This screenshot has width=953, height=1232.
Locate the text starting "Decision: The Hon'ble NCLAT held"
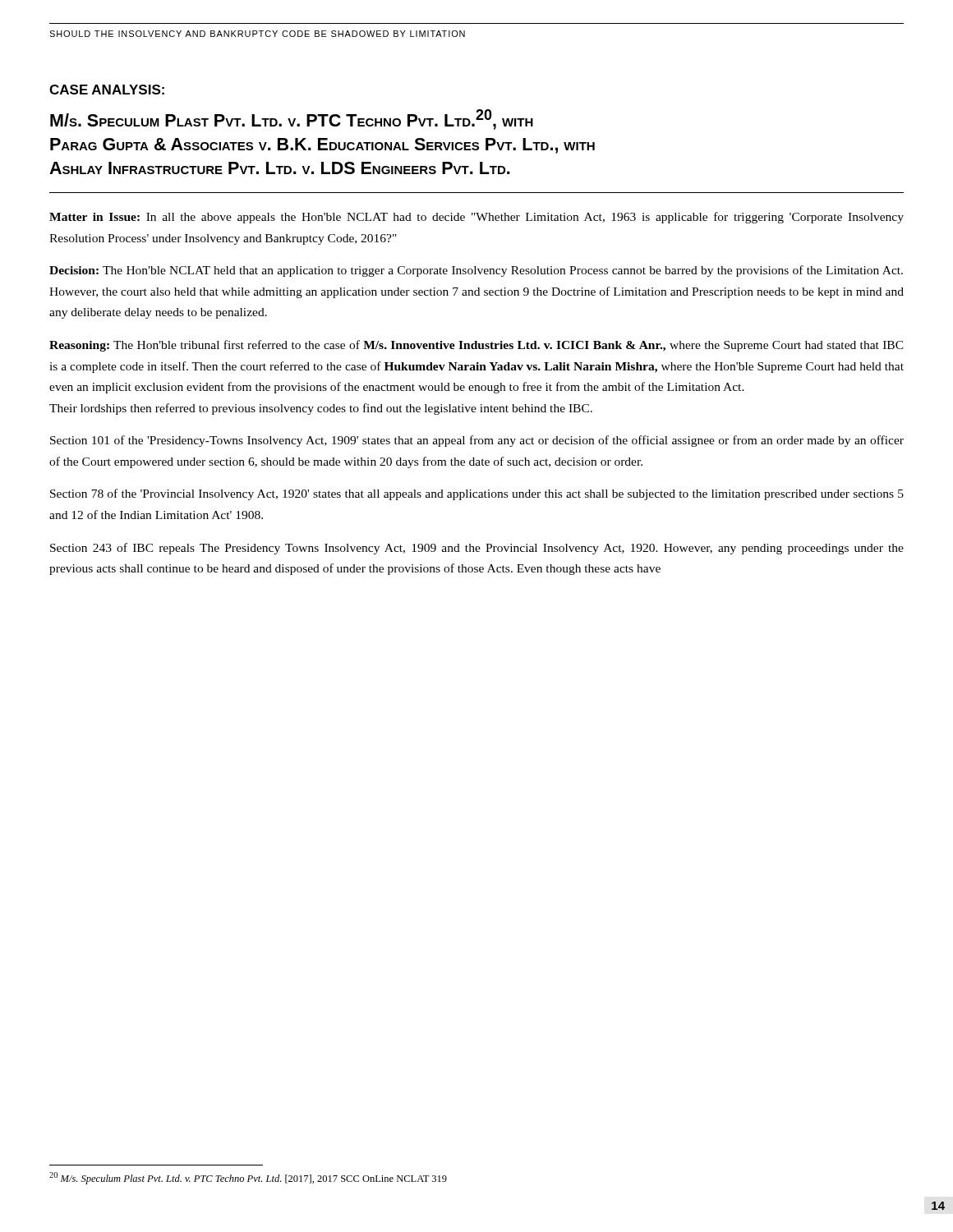[476, 291]
